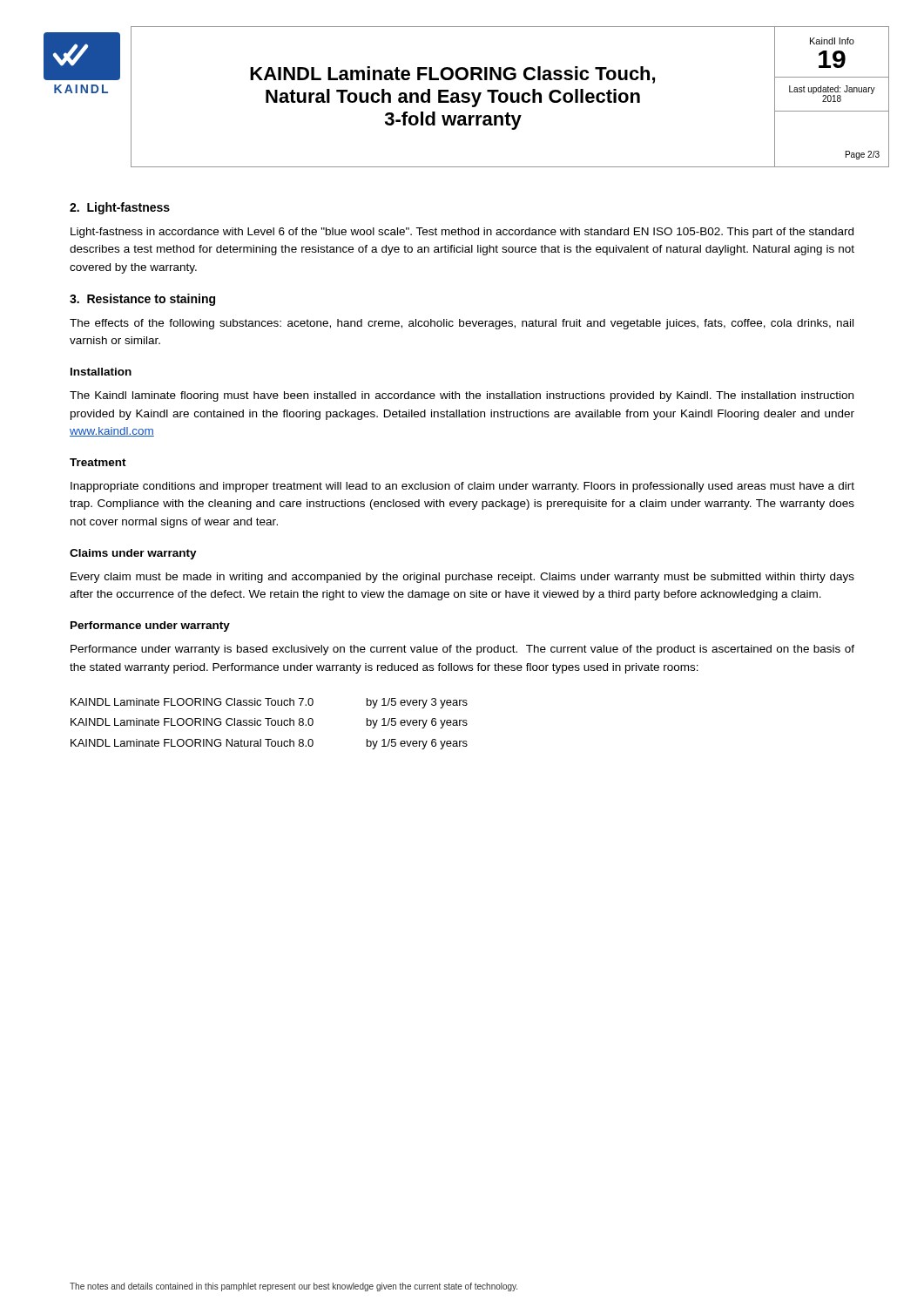Image resolution: width=924 pixels, height=1307 pixels.
Task: Find the text block starting "2. Light-fastness"
Action: point(120,207)
